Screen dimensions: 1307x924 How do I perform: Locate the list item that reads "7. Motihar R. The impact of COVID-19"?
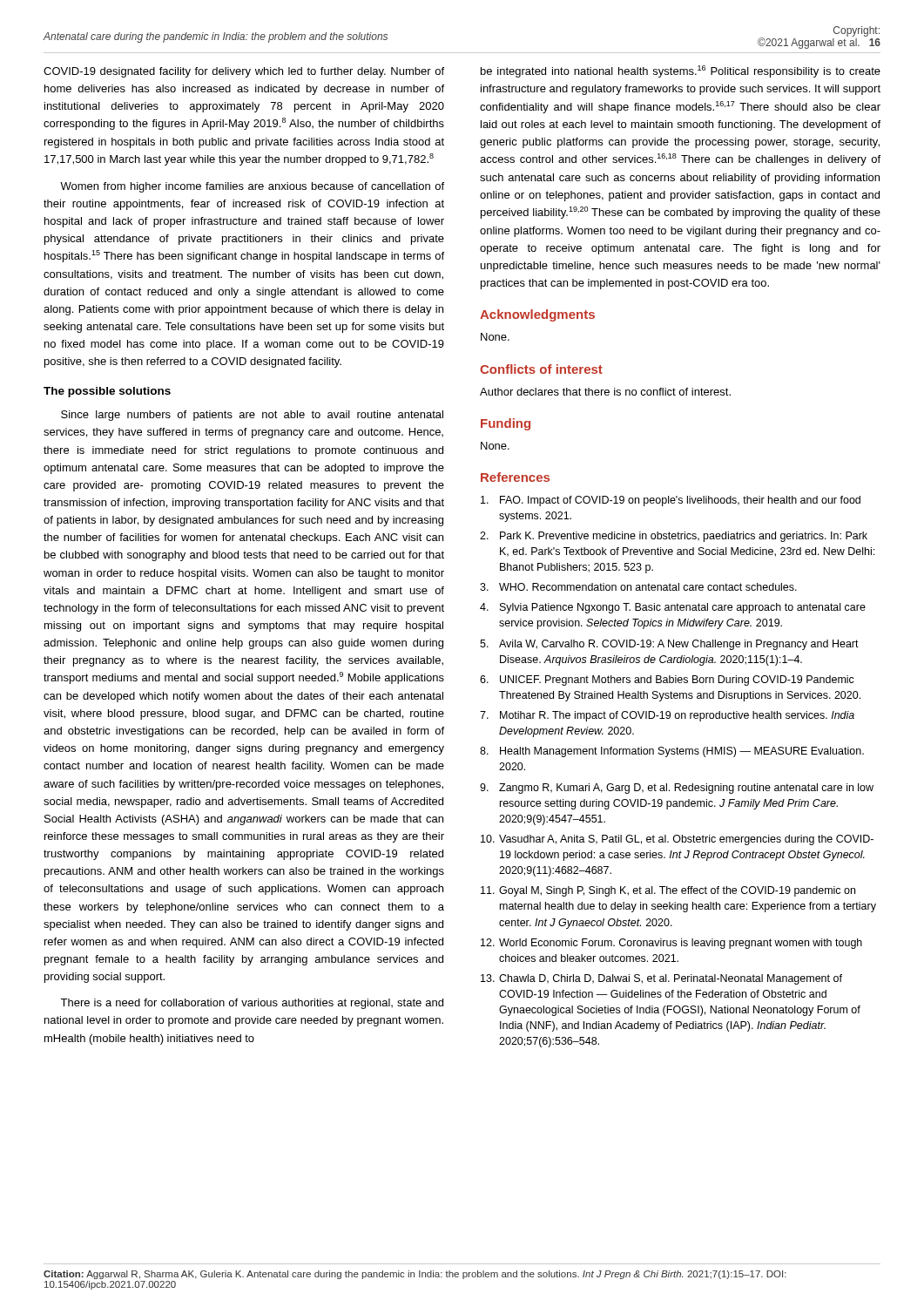point(680,723)
